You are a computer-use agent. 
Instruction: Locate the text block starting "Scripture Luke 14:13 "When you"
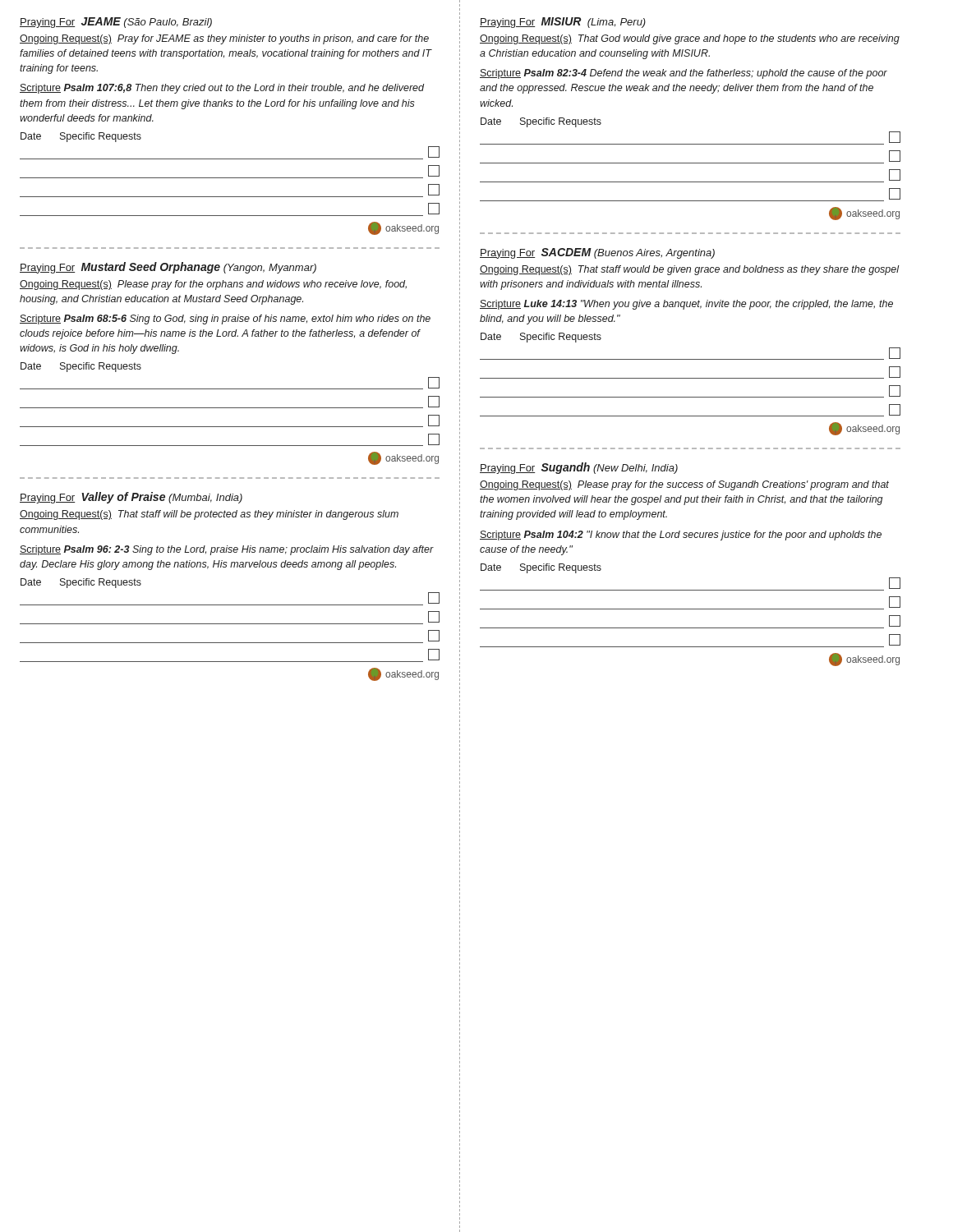click(687, 311)
